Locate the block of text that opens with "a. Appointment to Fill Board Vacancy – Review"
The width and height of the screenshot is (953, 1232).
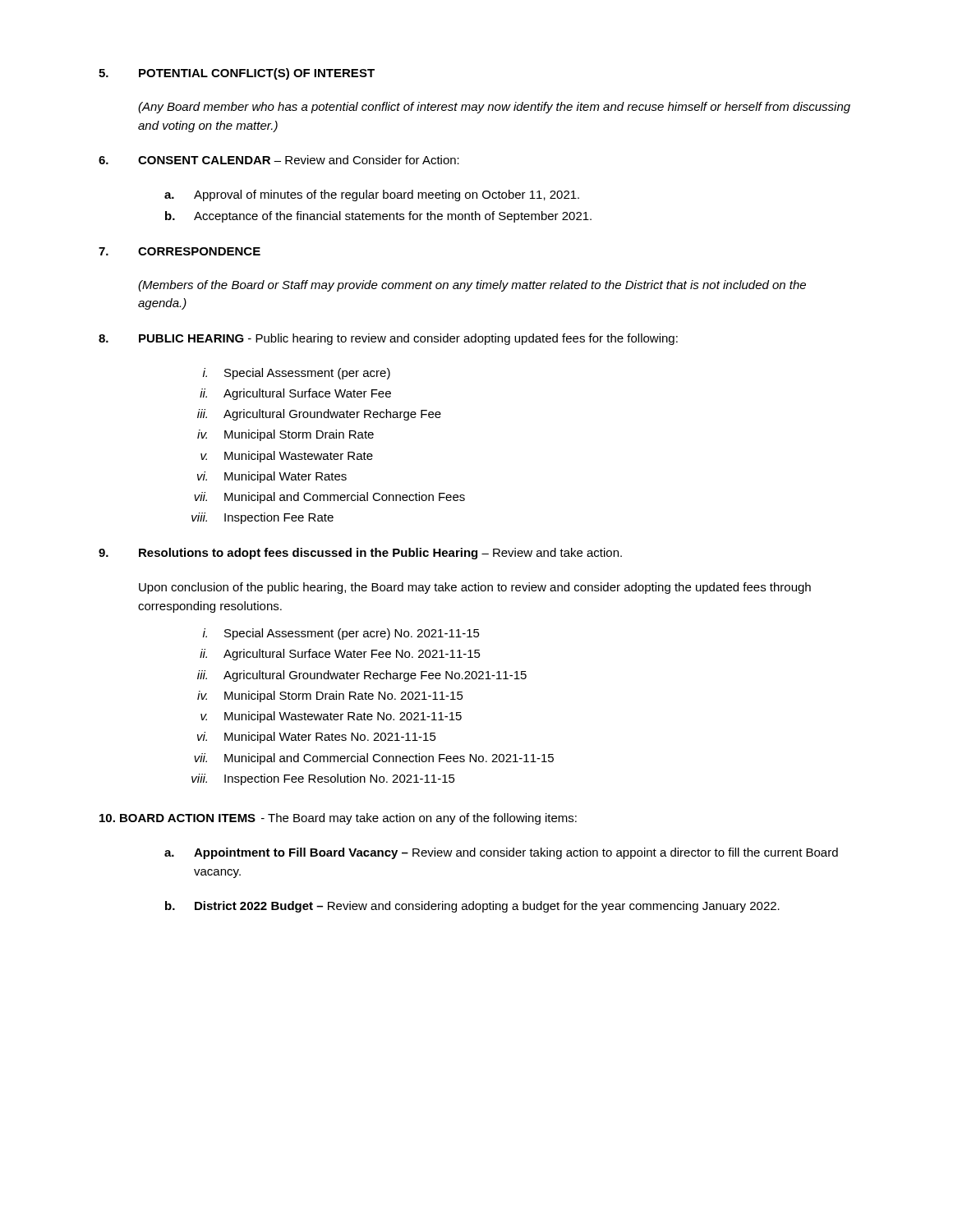coord(509,862)
